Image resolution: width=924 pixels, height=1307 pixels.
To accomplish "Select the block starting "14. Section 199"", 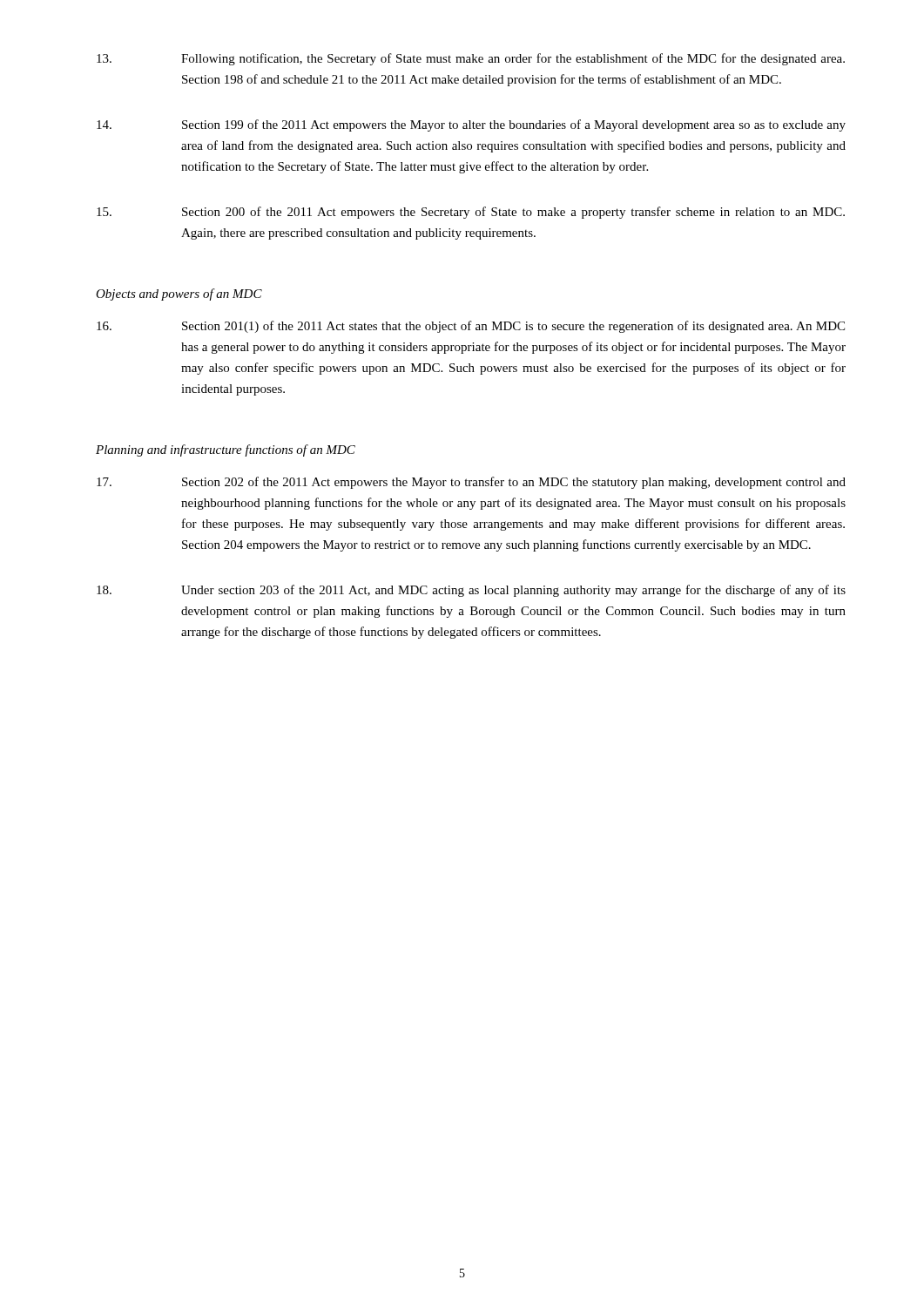I will (471, 145).
